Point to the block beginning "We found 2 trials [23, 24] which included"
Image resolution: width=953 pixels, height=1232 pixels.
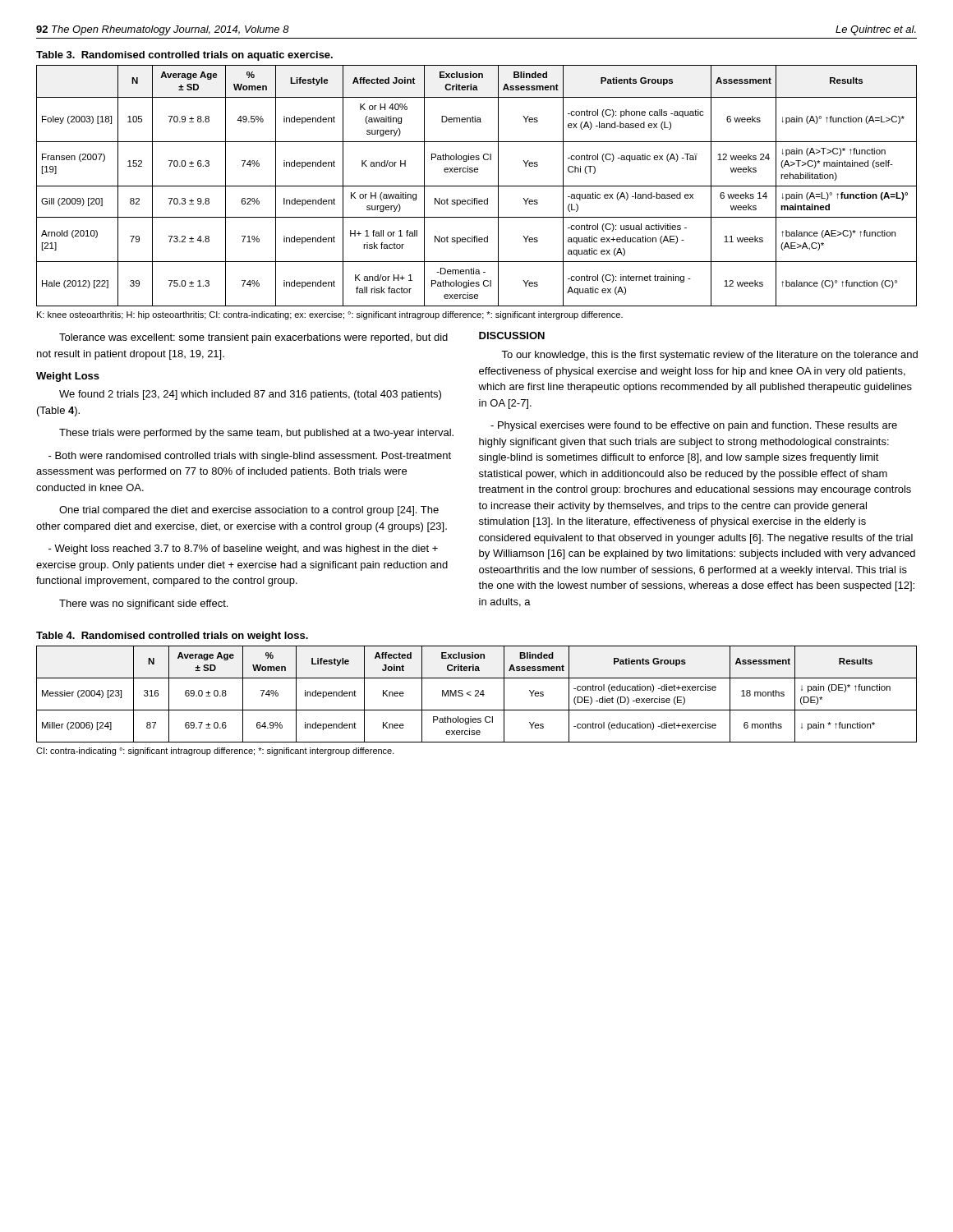click(239, 402)
